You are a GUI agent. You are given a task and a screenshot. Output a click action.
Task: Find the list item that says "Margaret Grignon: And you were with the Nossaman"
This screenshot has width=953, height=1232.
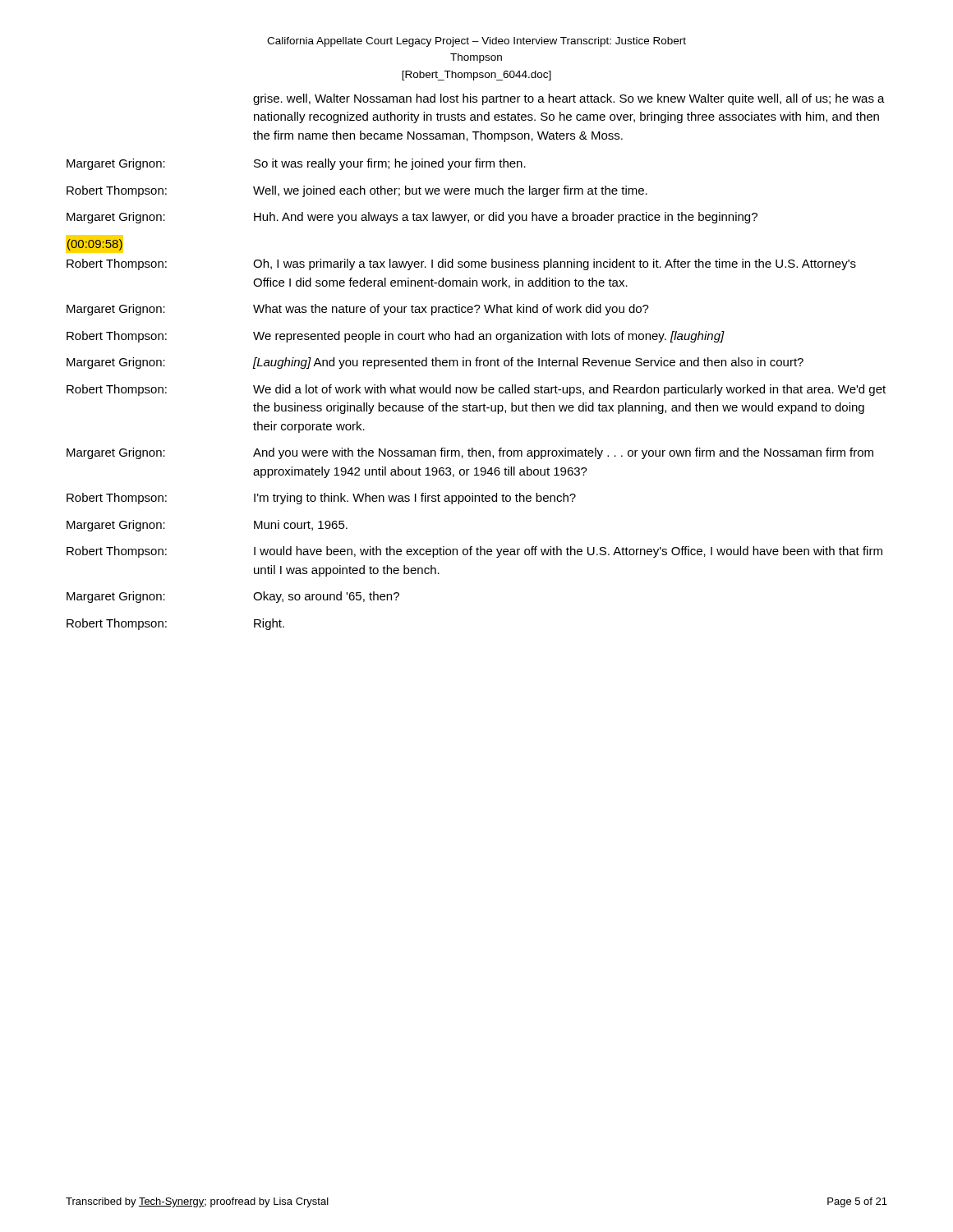(476, 462)
